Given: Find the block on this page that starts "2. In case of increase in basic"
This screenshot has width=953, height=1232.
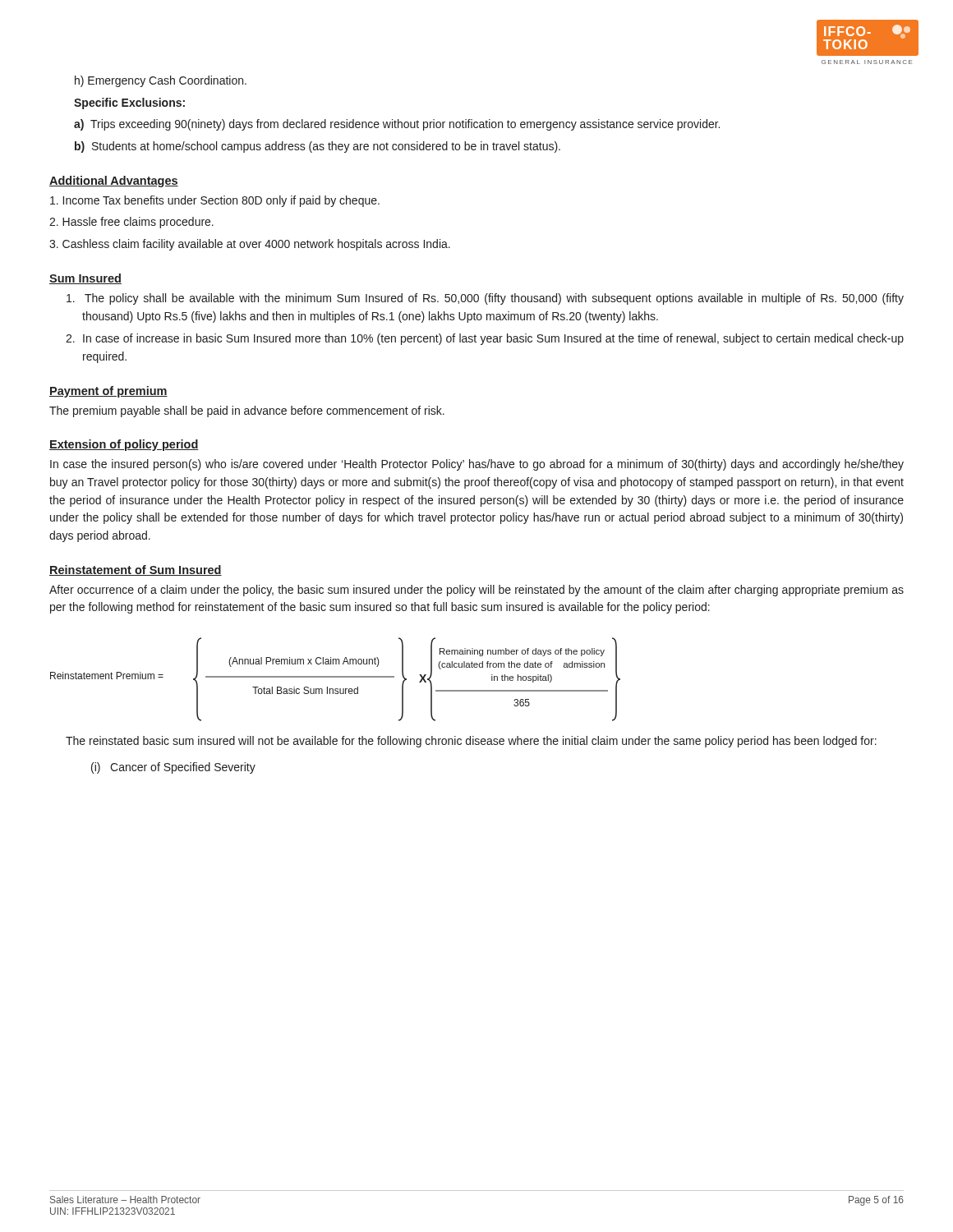Looking at the screenshot, I should point(485,347).
